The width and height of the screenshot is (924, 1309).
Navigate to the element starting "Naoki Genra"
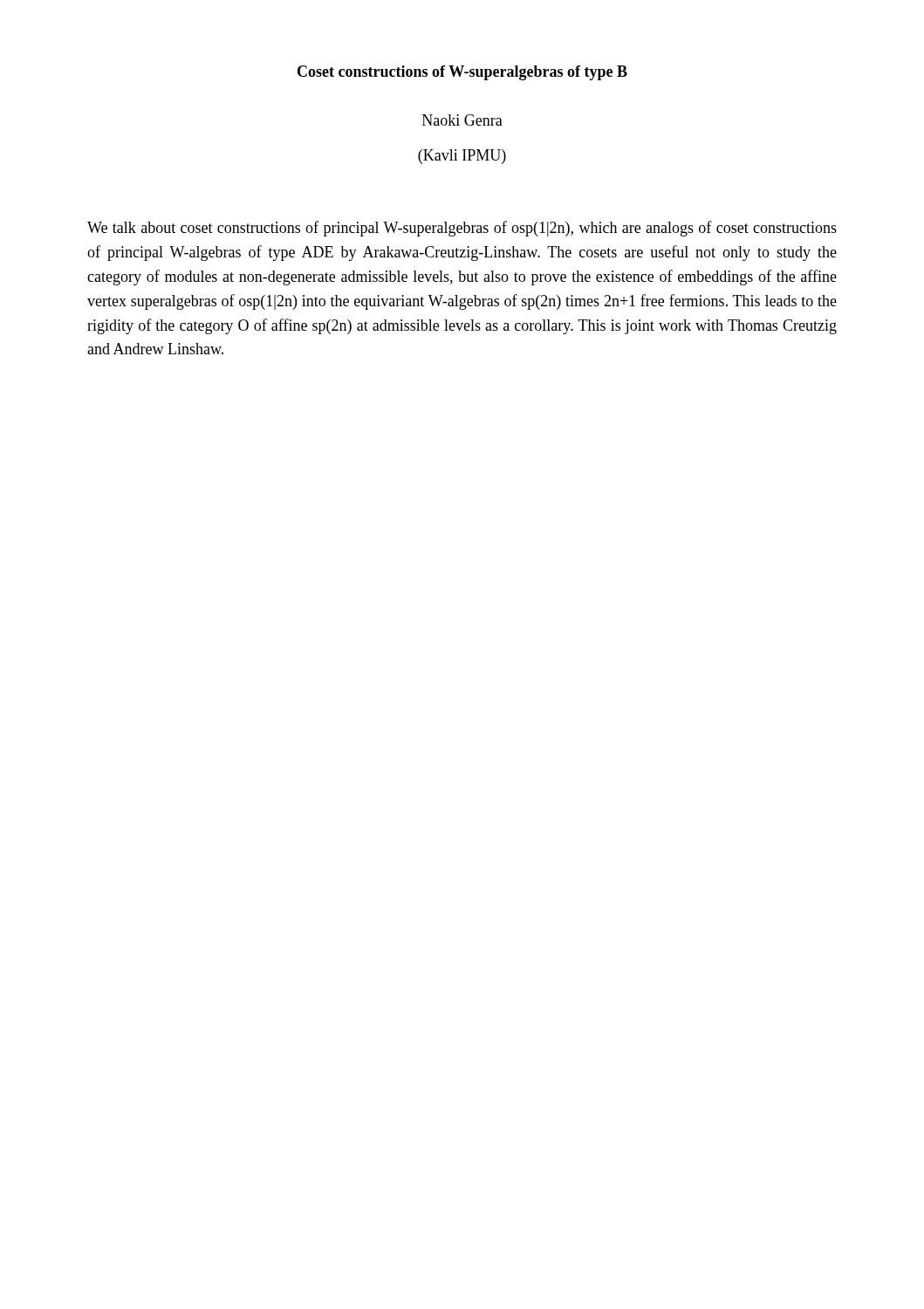click(x=462, y=120)
